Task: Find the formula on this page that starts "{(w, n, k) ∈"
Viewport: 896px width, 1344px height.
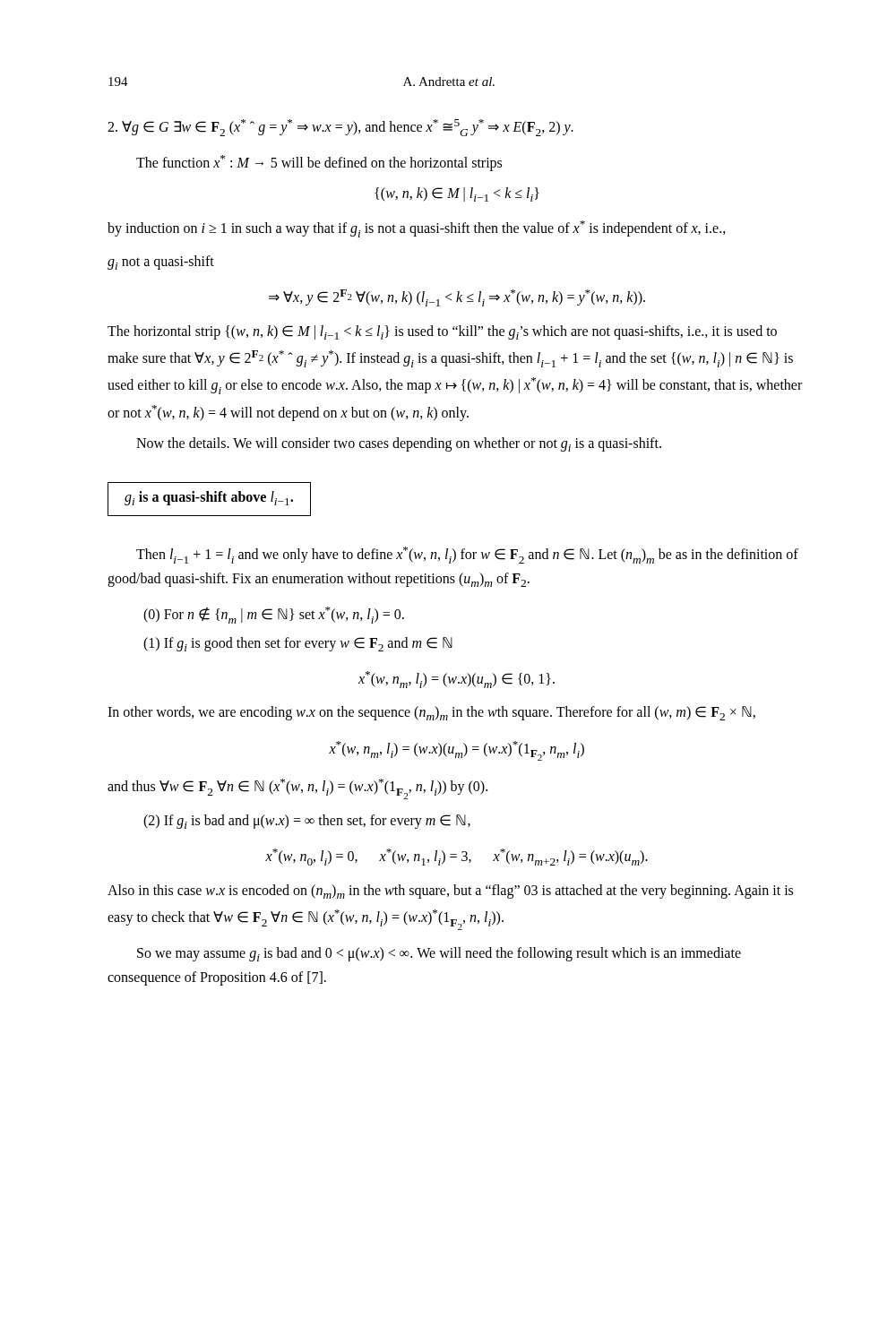Action: [457, 195]
